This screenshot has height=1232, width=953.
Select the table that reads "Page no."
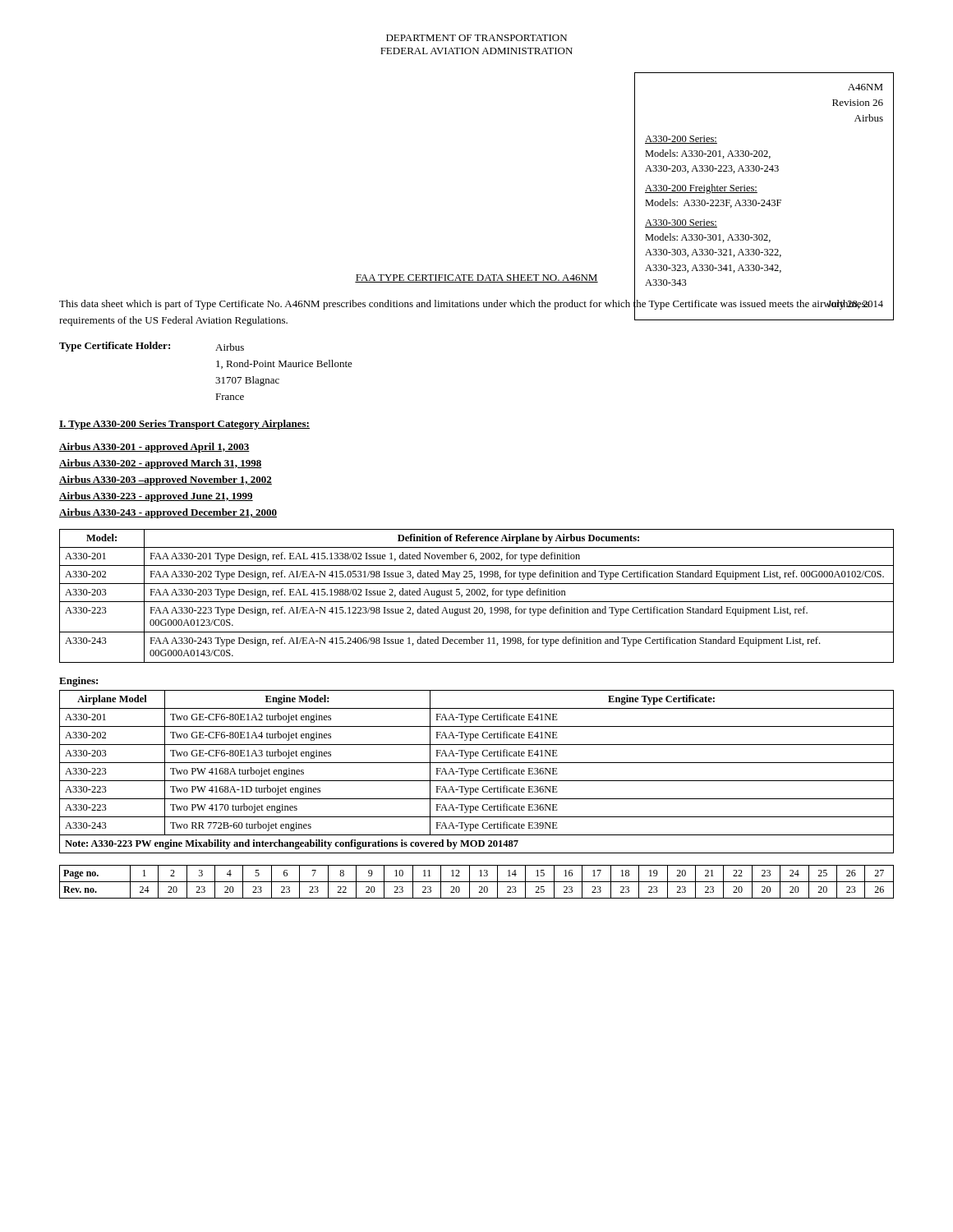coord(476,882)
